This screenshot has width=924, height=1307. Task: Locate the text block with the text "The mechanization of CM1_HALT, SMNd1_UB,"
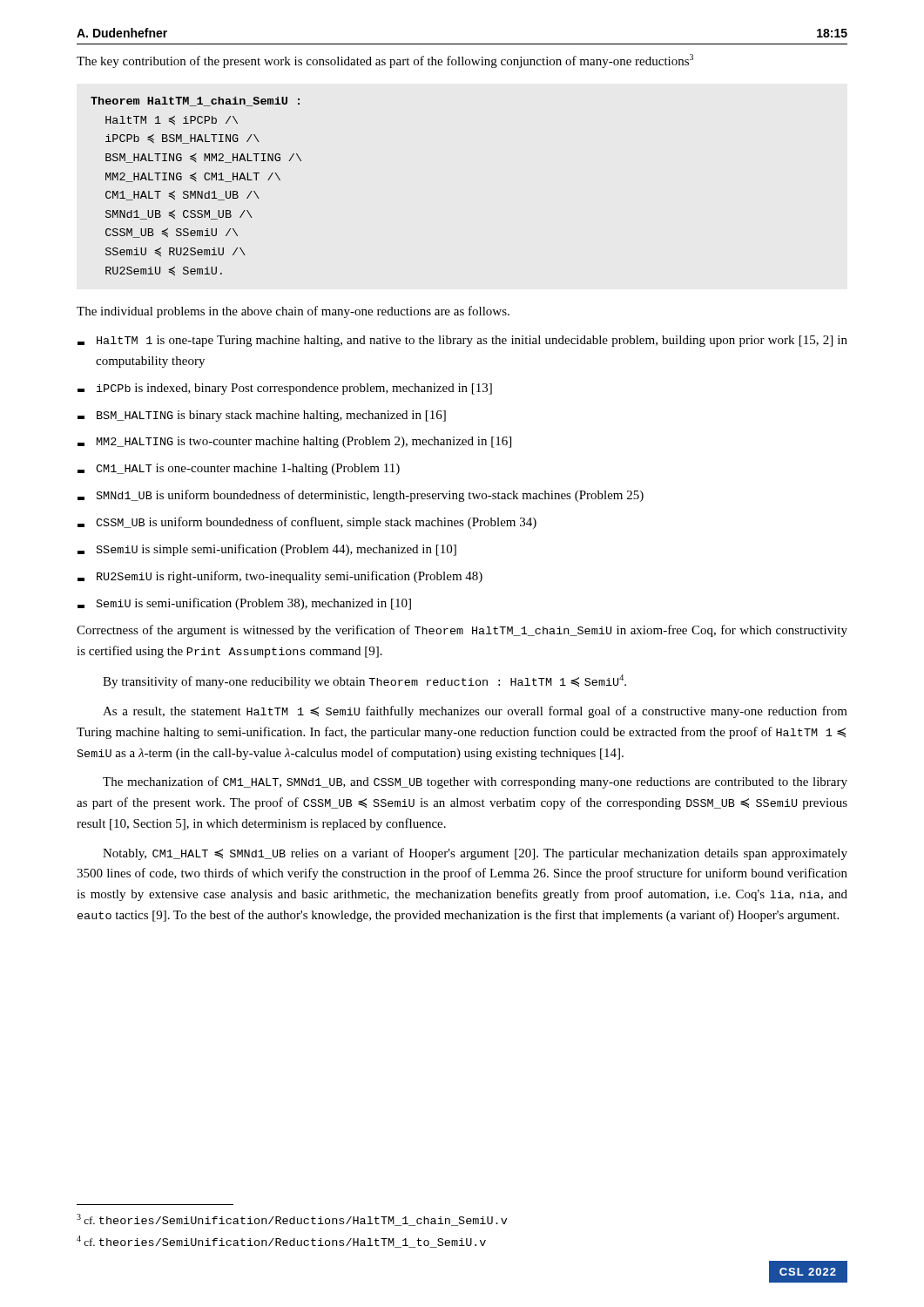click(462, 803)
